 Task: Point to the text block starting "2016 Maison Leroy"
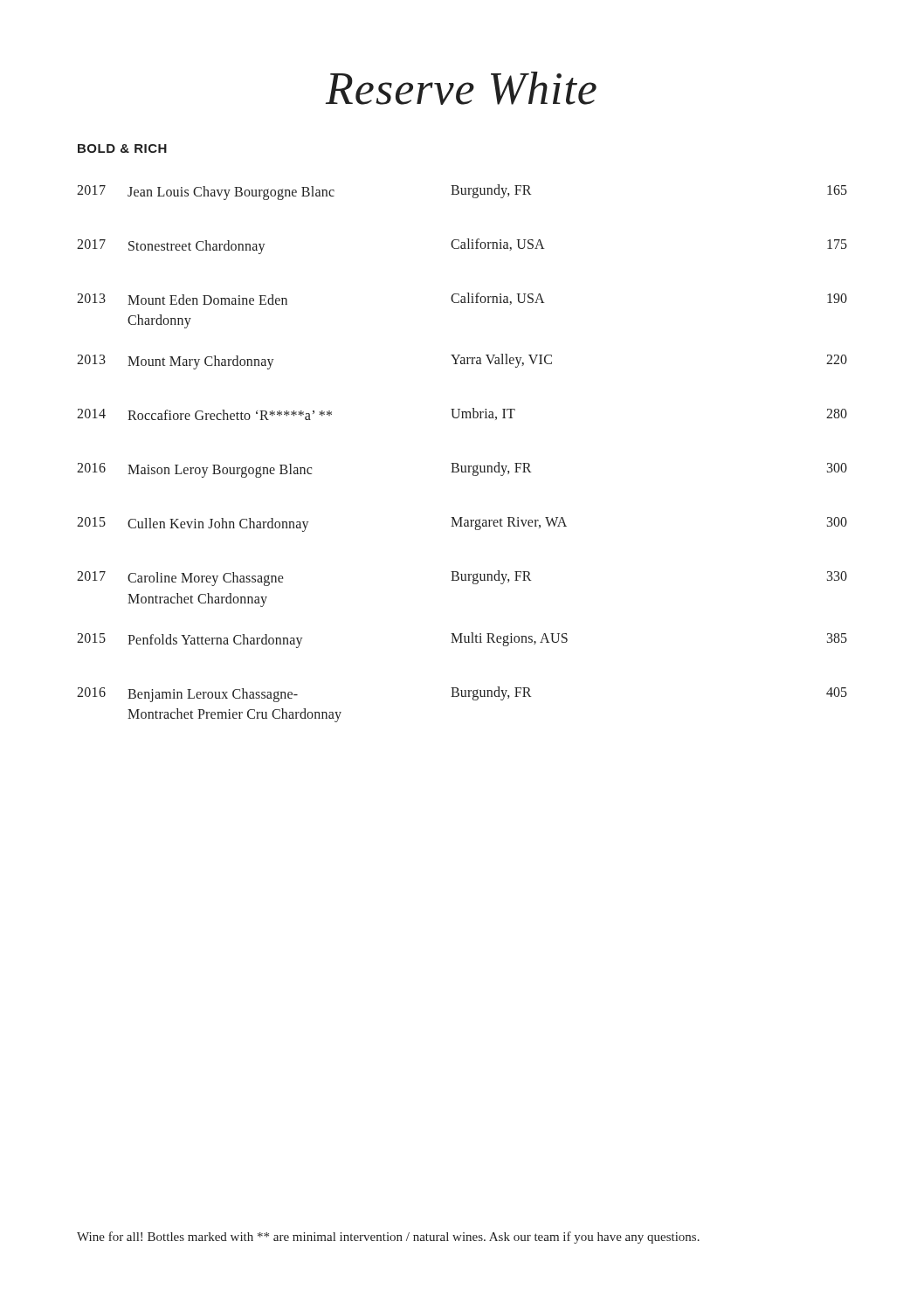click(462, 470)
